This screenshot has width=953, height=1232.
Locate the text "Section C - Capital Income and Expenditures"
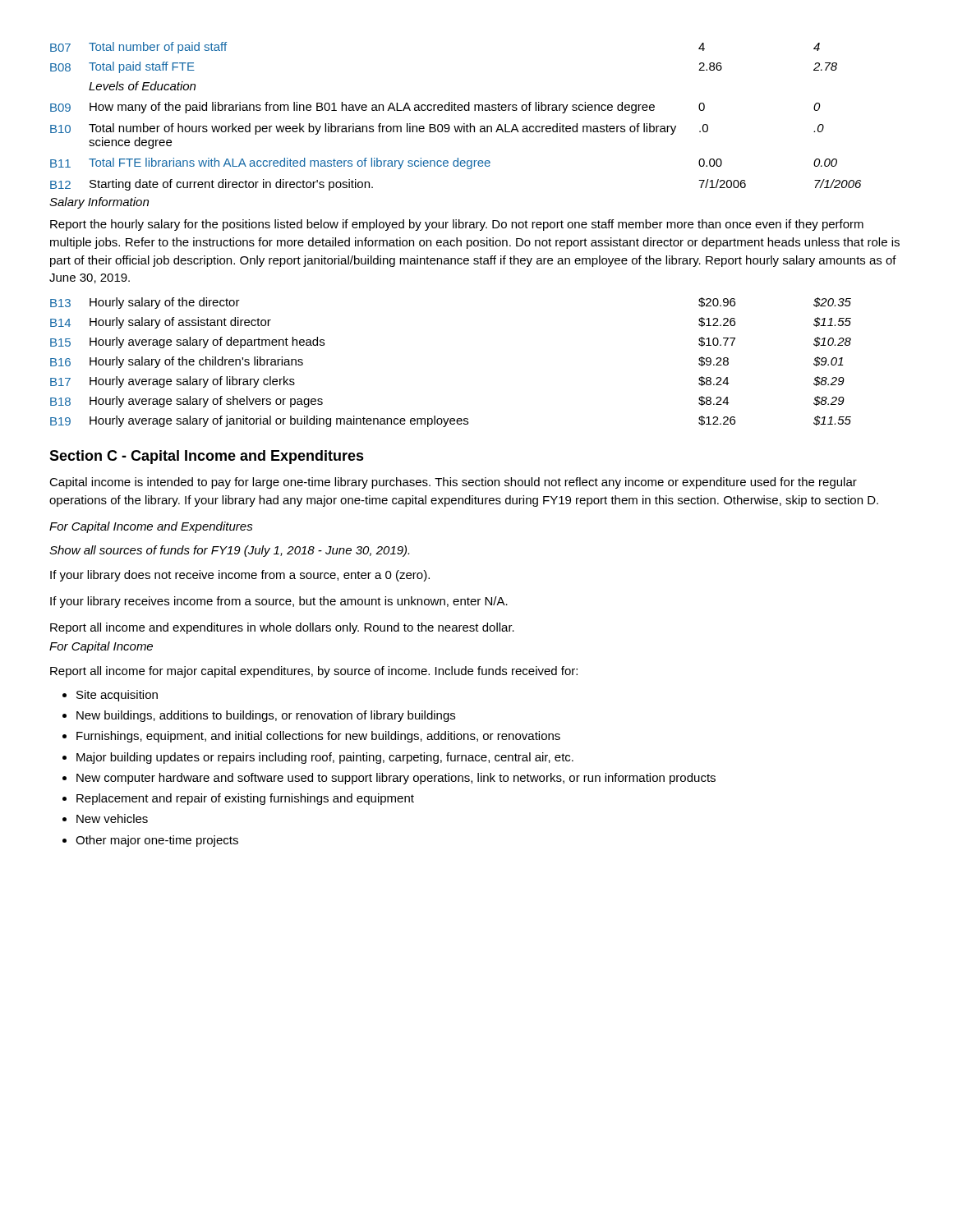click(x=207, y=456)
